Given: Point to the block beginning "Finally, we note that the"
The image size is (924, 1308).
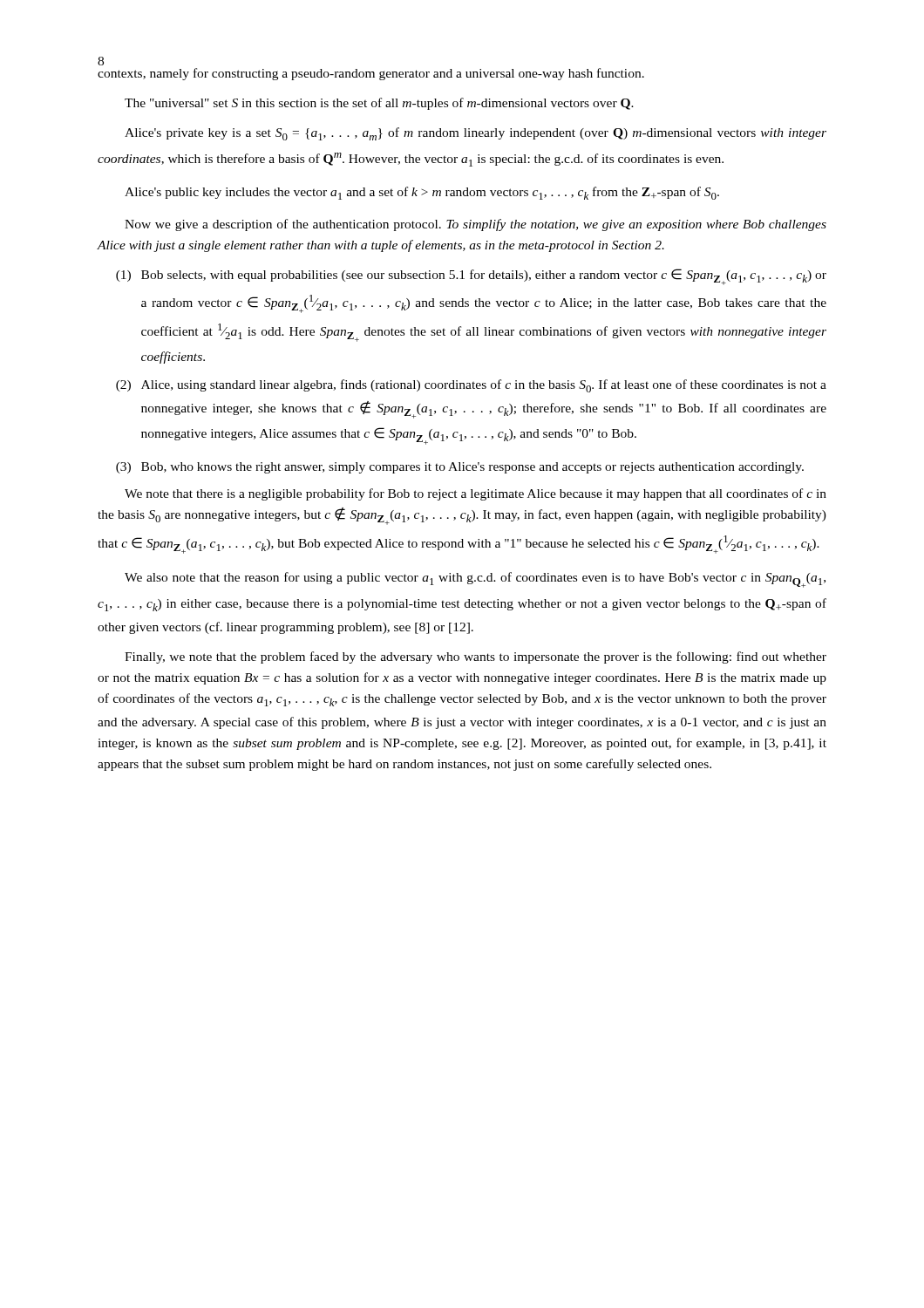Looking at the screenshot, I should pyautogui.click(x=462, y=710).
